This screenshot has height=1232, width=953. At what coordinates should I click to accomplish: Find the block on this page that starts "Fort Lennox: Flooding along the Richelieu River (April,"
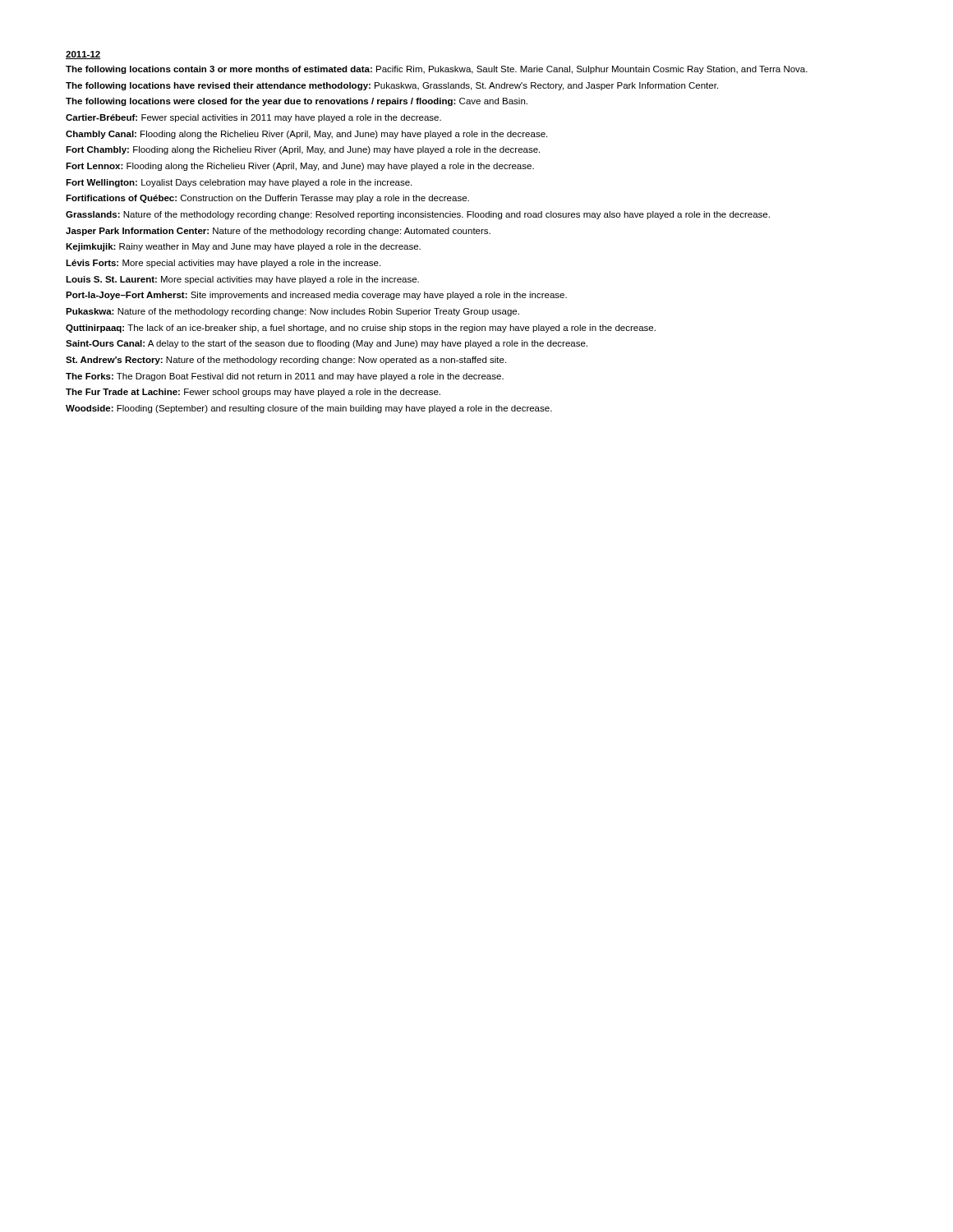tap(300, 166)
